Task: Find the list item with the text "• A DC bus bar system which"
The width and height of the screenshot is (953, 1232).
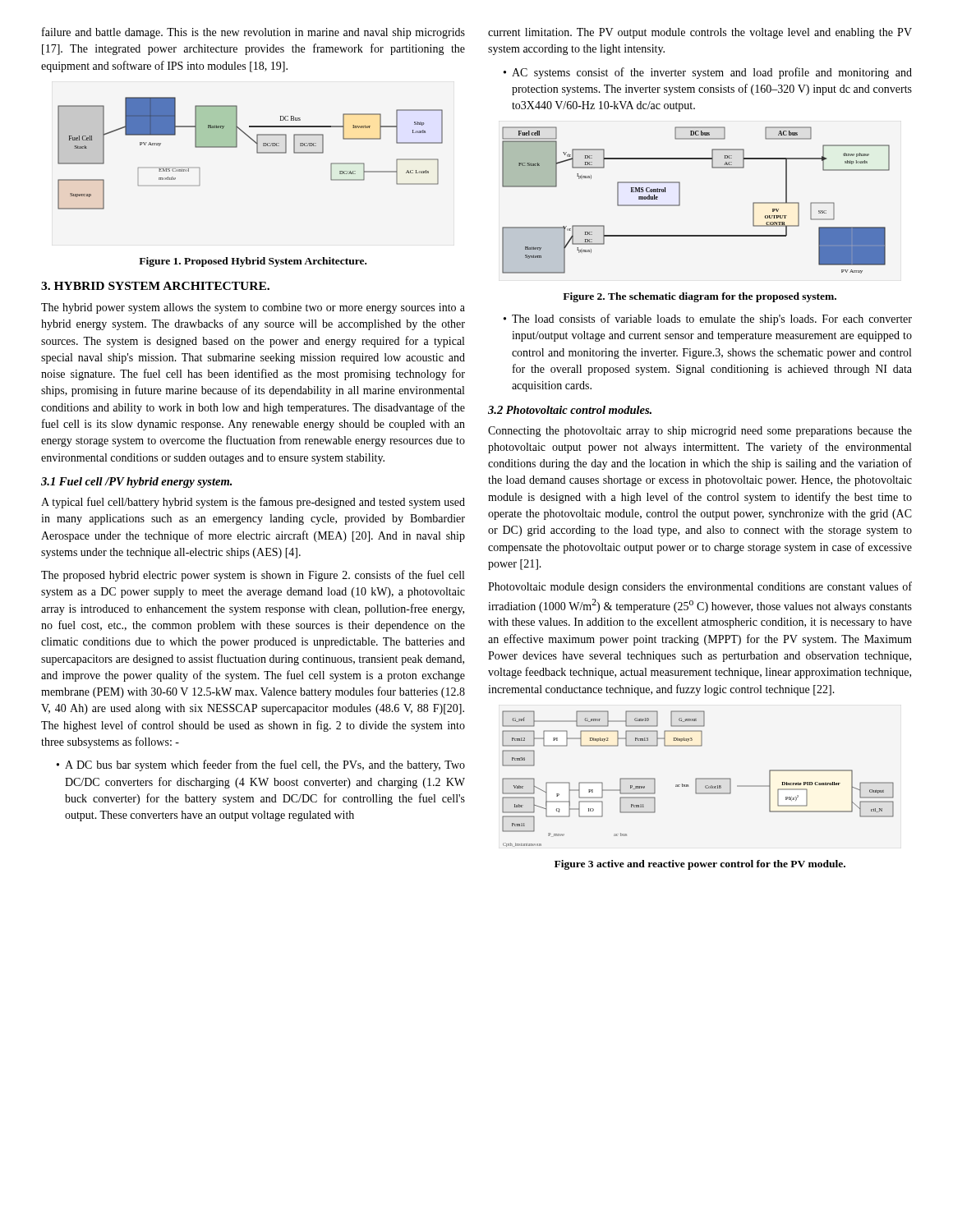Action: point(260,791)
